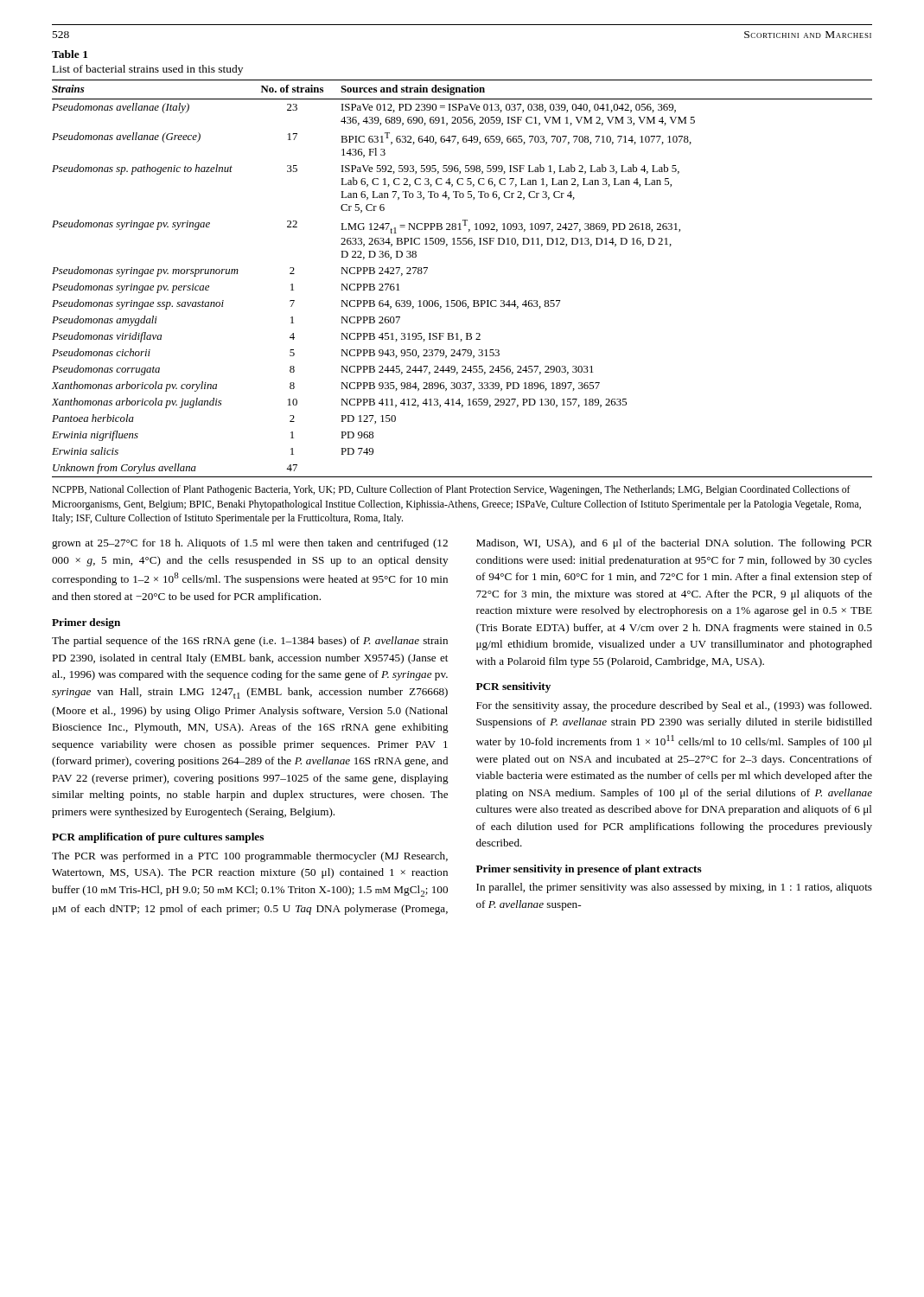Click on the table containing "No. of strains"

(462, 278)
